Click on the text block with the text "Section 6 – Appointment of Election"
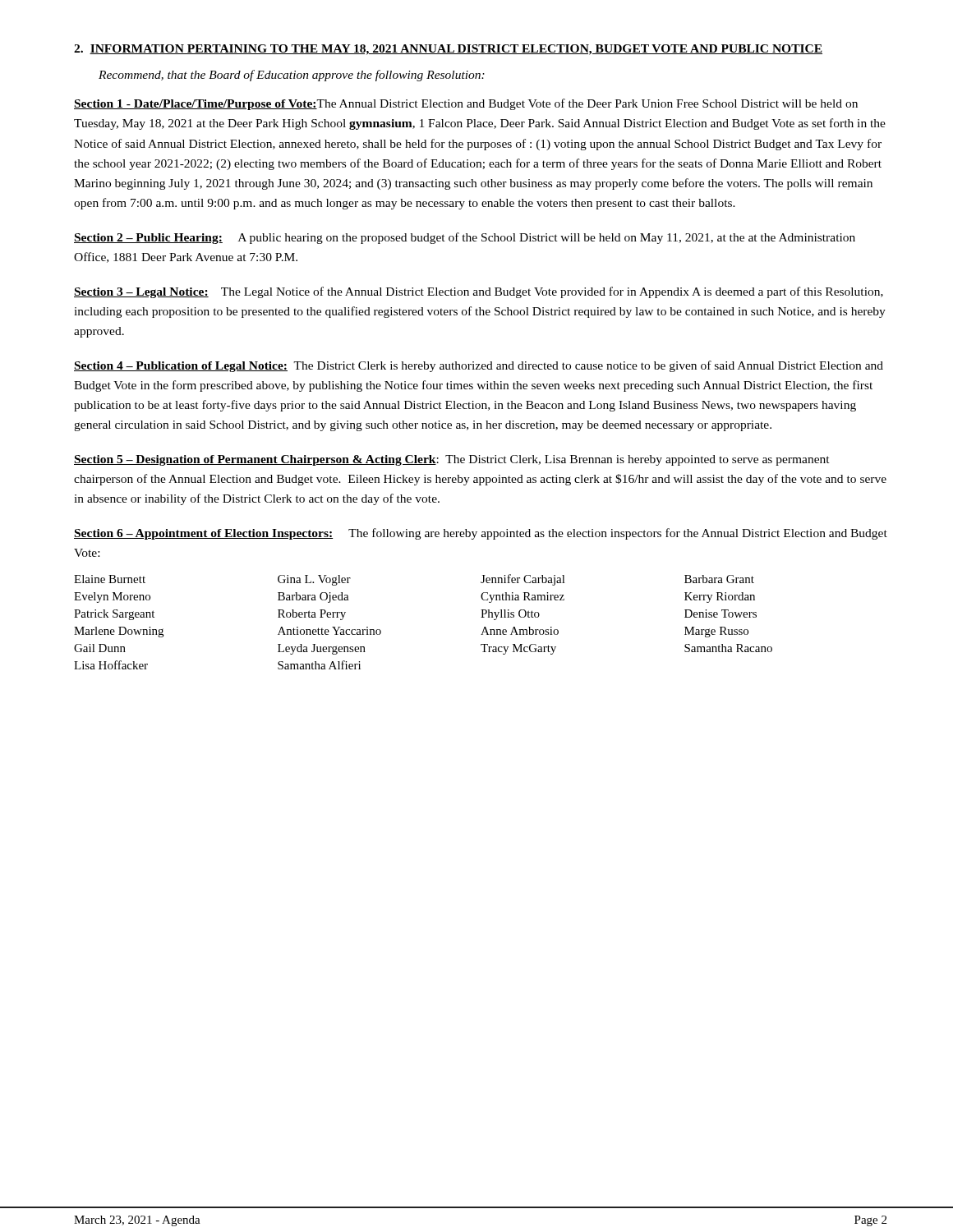The image size is (953, 1232). pos(481,543)
